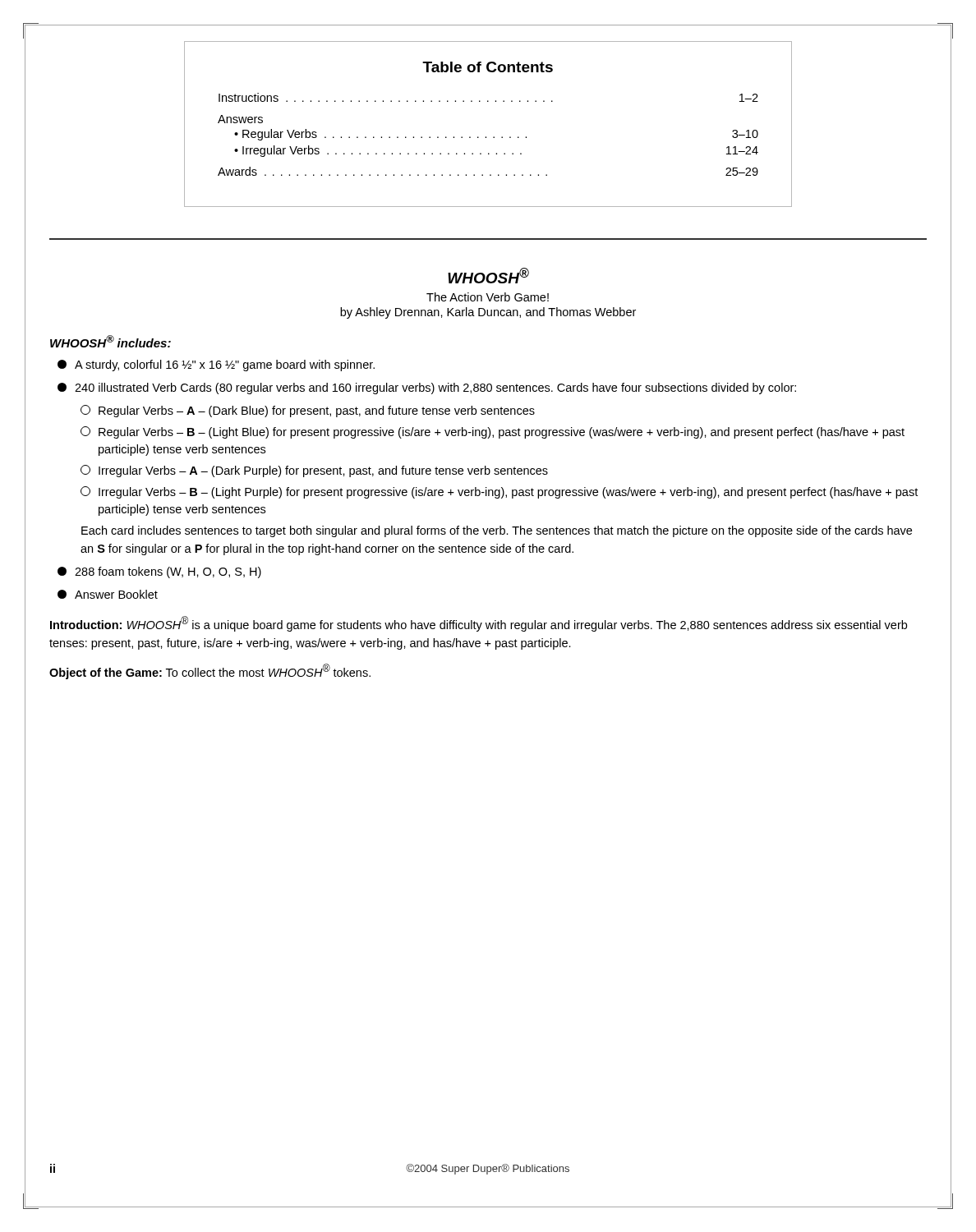Where is the passage that starts "Irregular Verbs – B"?

tap(504, 501)
